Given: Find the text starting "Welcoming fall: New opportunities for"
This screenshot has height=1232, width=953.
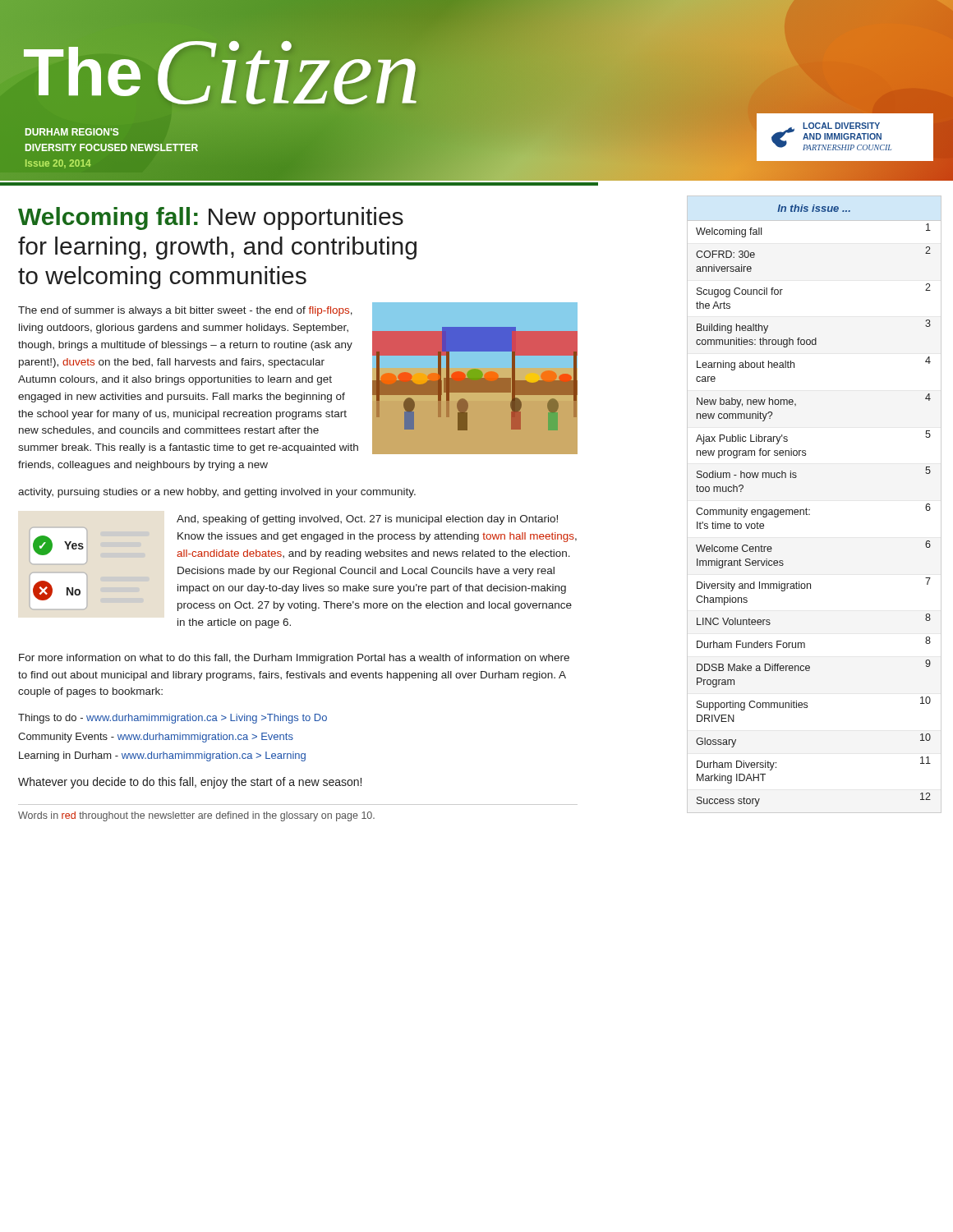Looking at the screenshot, I should 218,246.
